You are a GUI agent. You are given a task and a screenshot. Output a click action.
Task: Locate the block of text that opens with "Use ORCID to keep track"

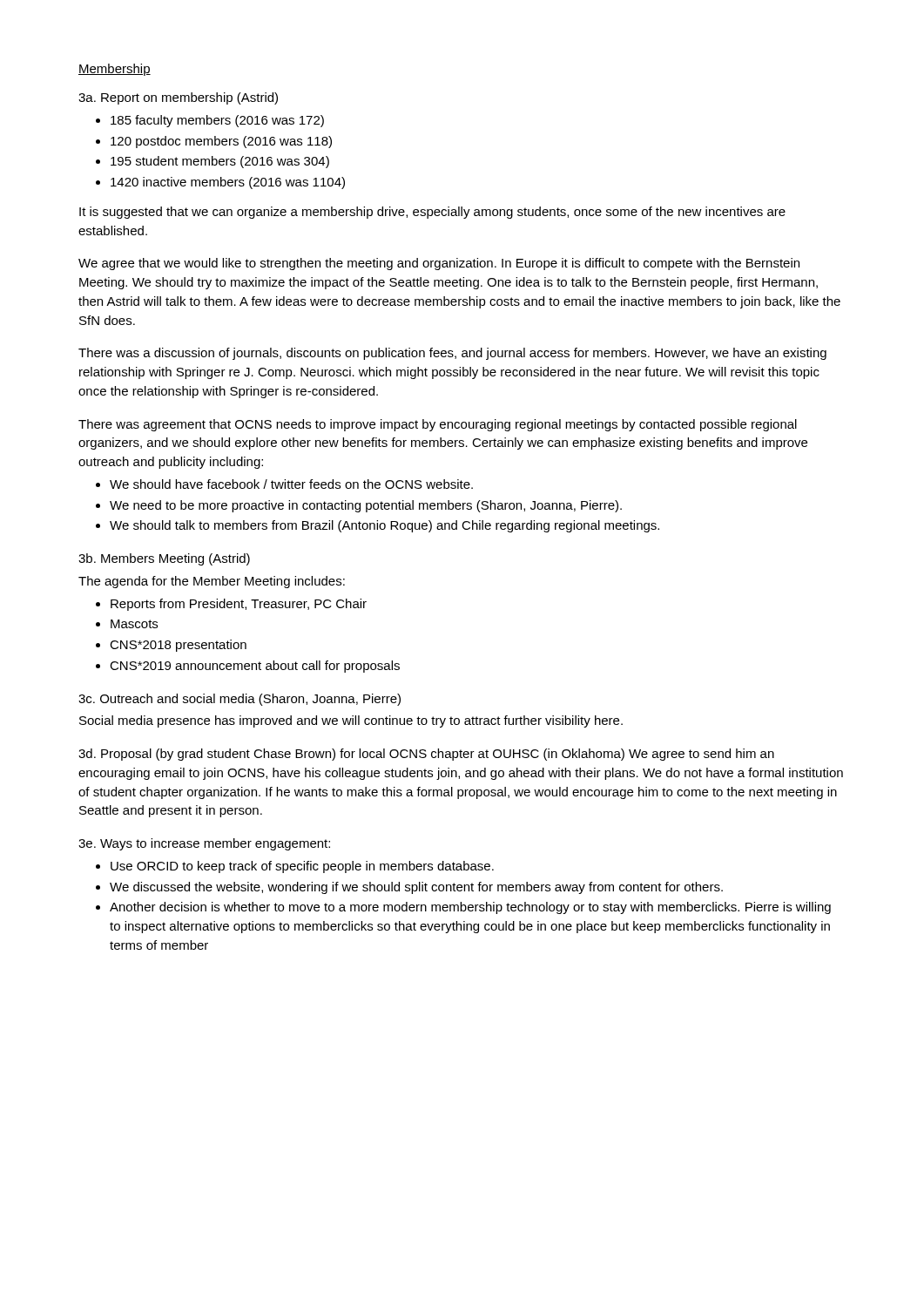pyautogui.click(x=302, y=865)
